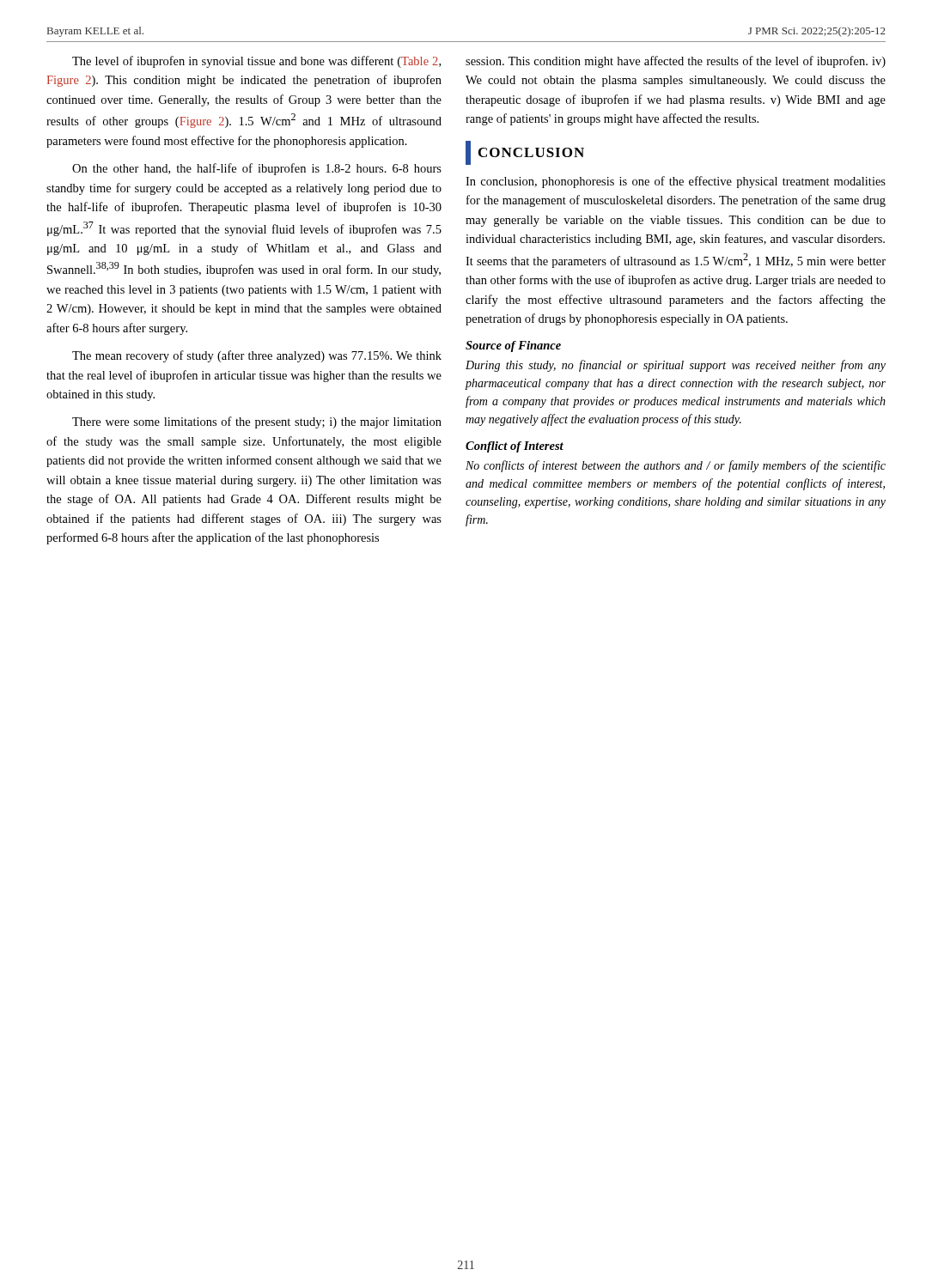
Task: Click the passage that begins "During this study, no financial or spiritual support"
Action: (676, 393)
